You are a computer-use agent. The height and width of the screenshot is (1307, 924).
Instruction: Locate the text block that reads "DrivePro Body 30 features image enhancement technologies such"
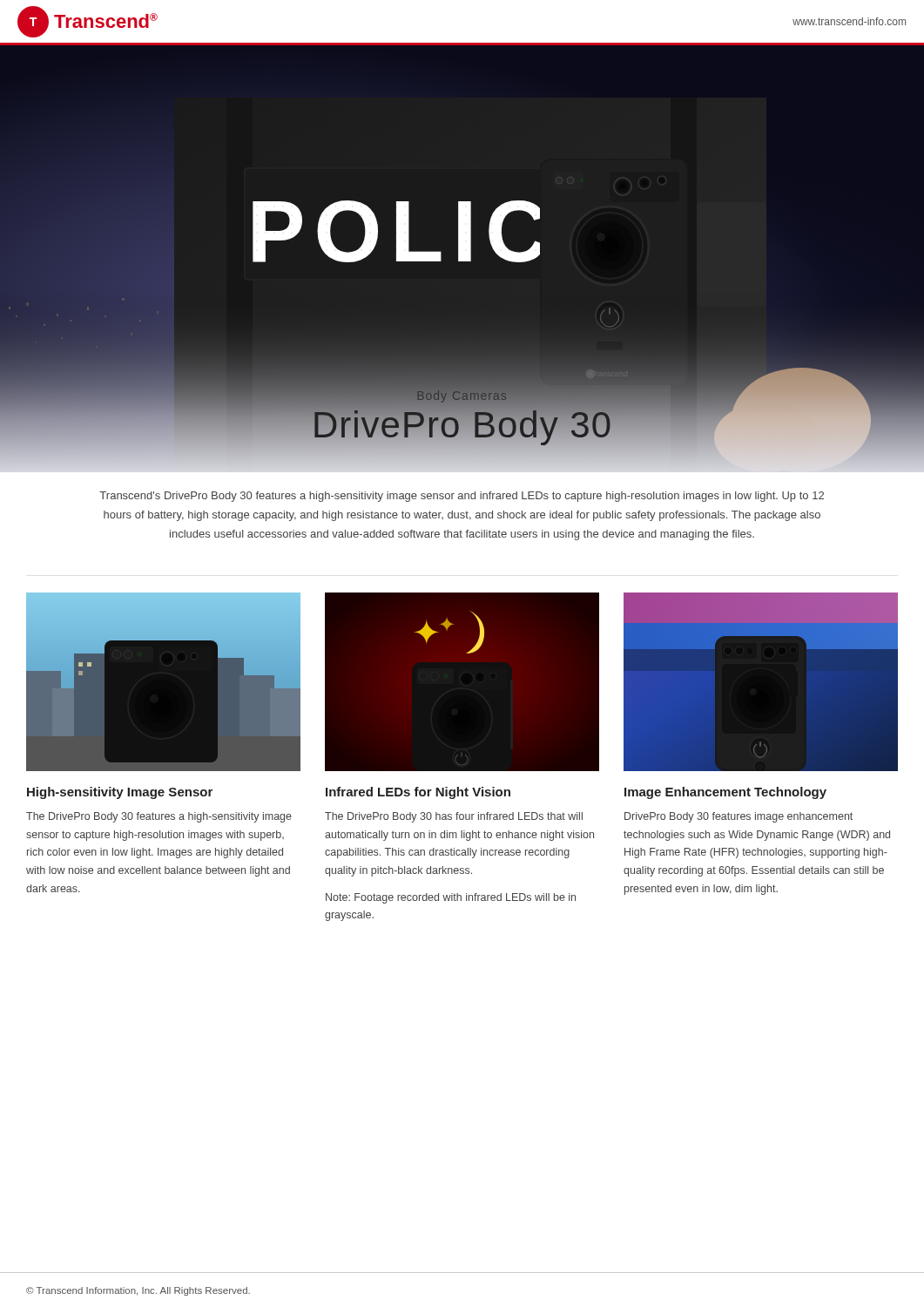coord(757,852)
